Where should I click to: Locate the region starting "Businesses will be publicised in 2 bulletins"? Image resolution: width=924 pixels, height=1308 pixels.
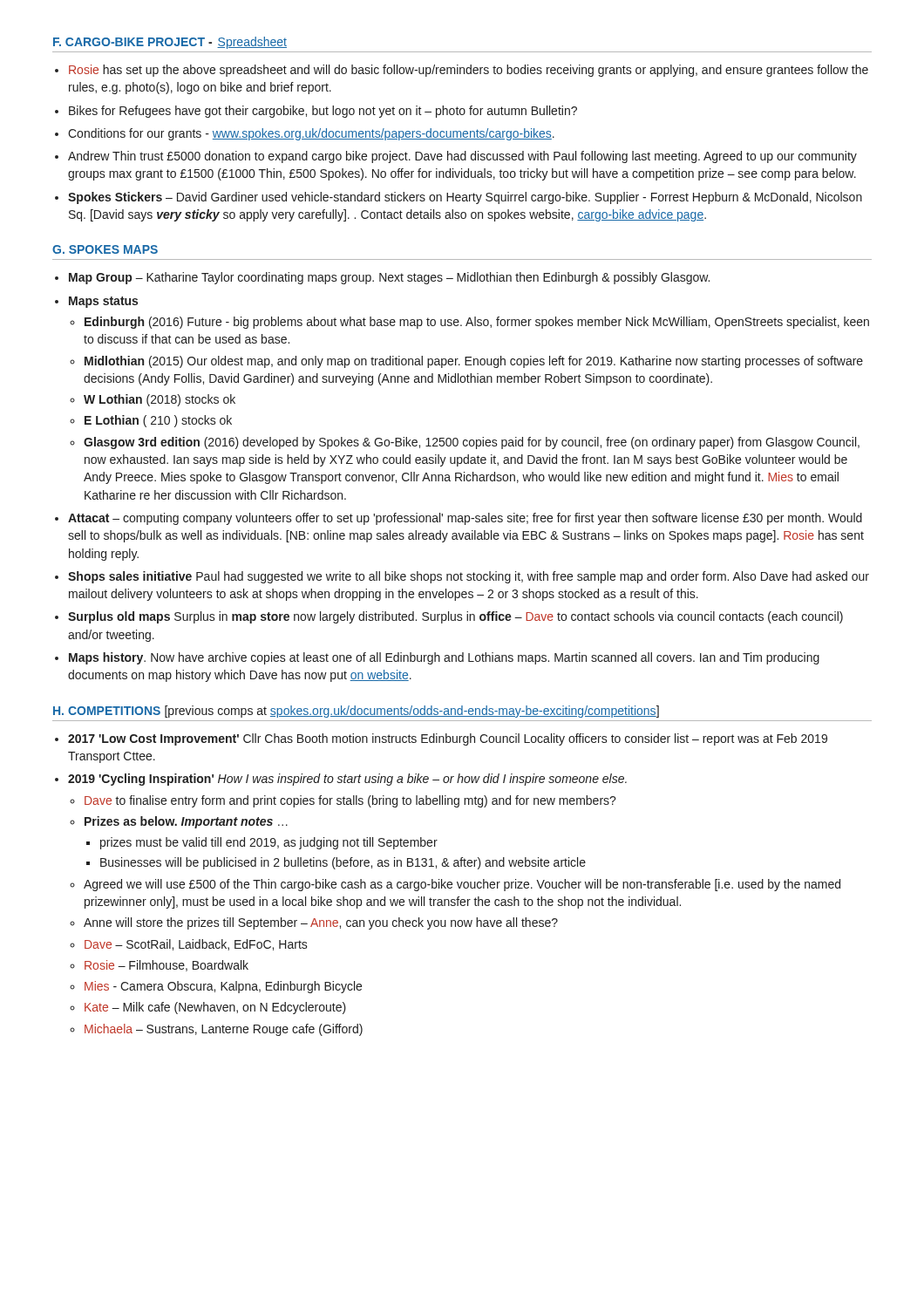click(343, 863)
